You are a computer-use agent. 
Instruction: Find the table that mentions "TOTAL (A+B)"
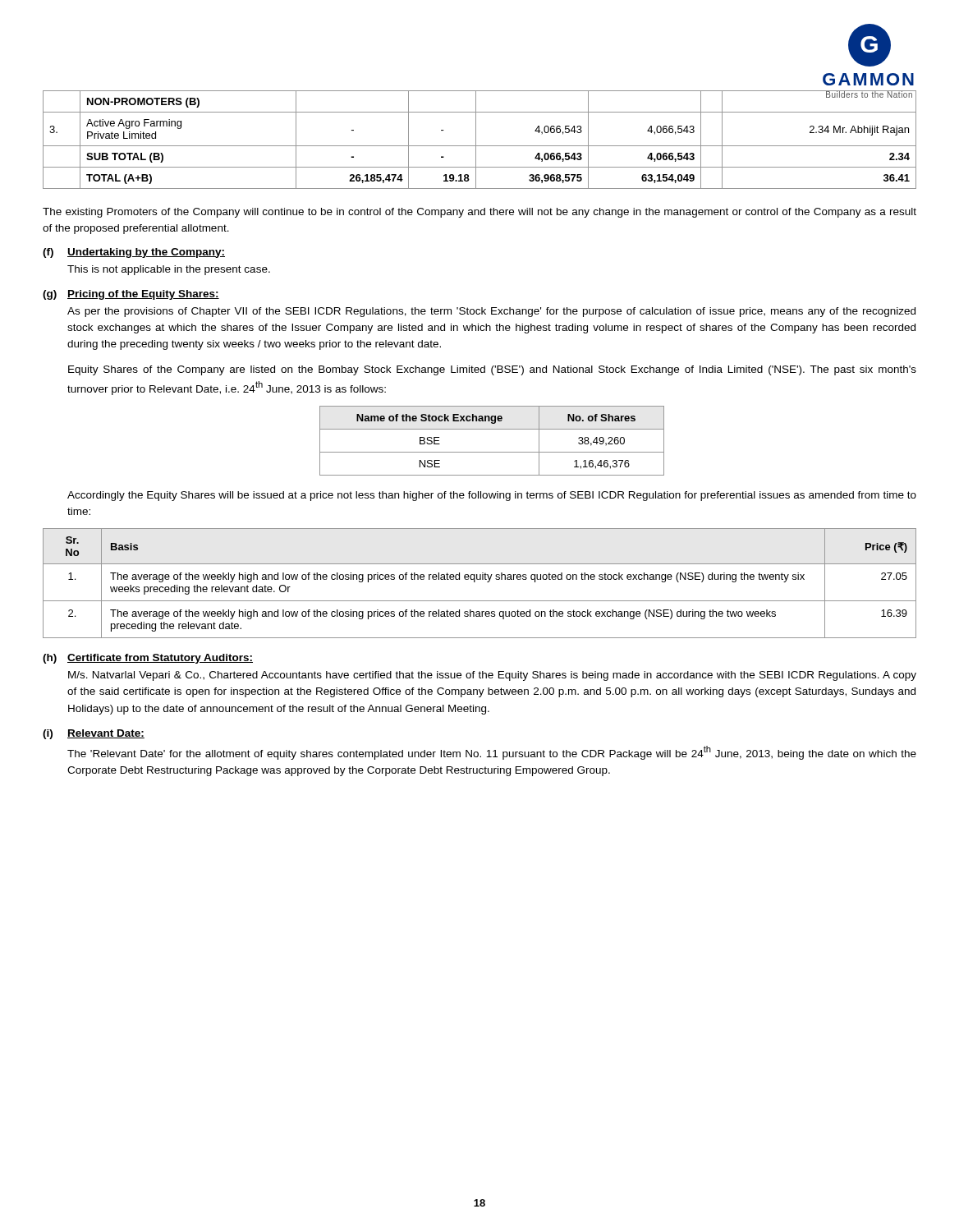point(480,140)
